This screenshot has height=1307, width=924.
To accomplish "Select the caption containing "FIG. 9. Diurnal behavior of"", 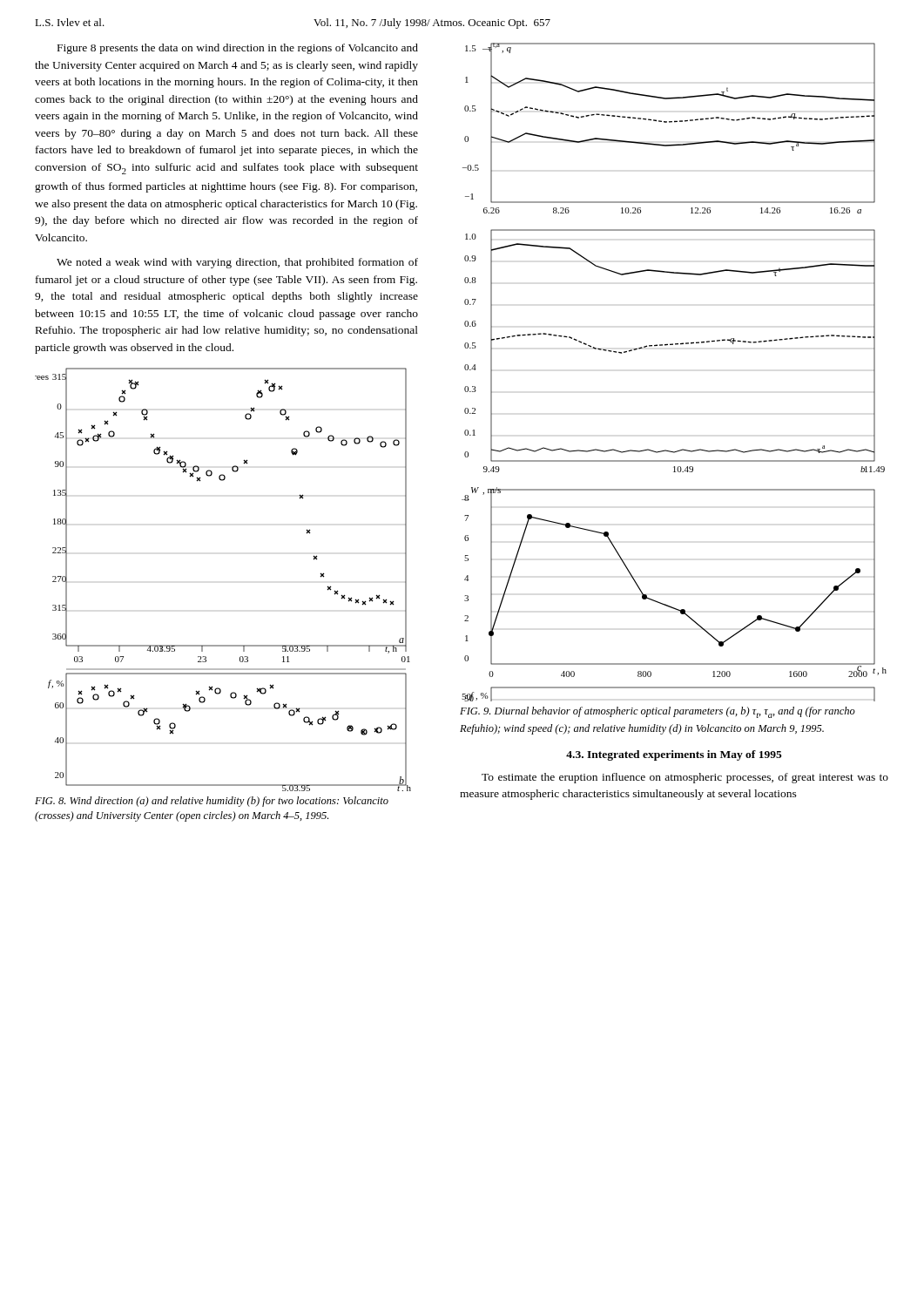I will [657, 720].
